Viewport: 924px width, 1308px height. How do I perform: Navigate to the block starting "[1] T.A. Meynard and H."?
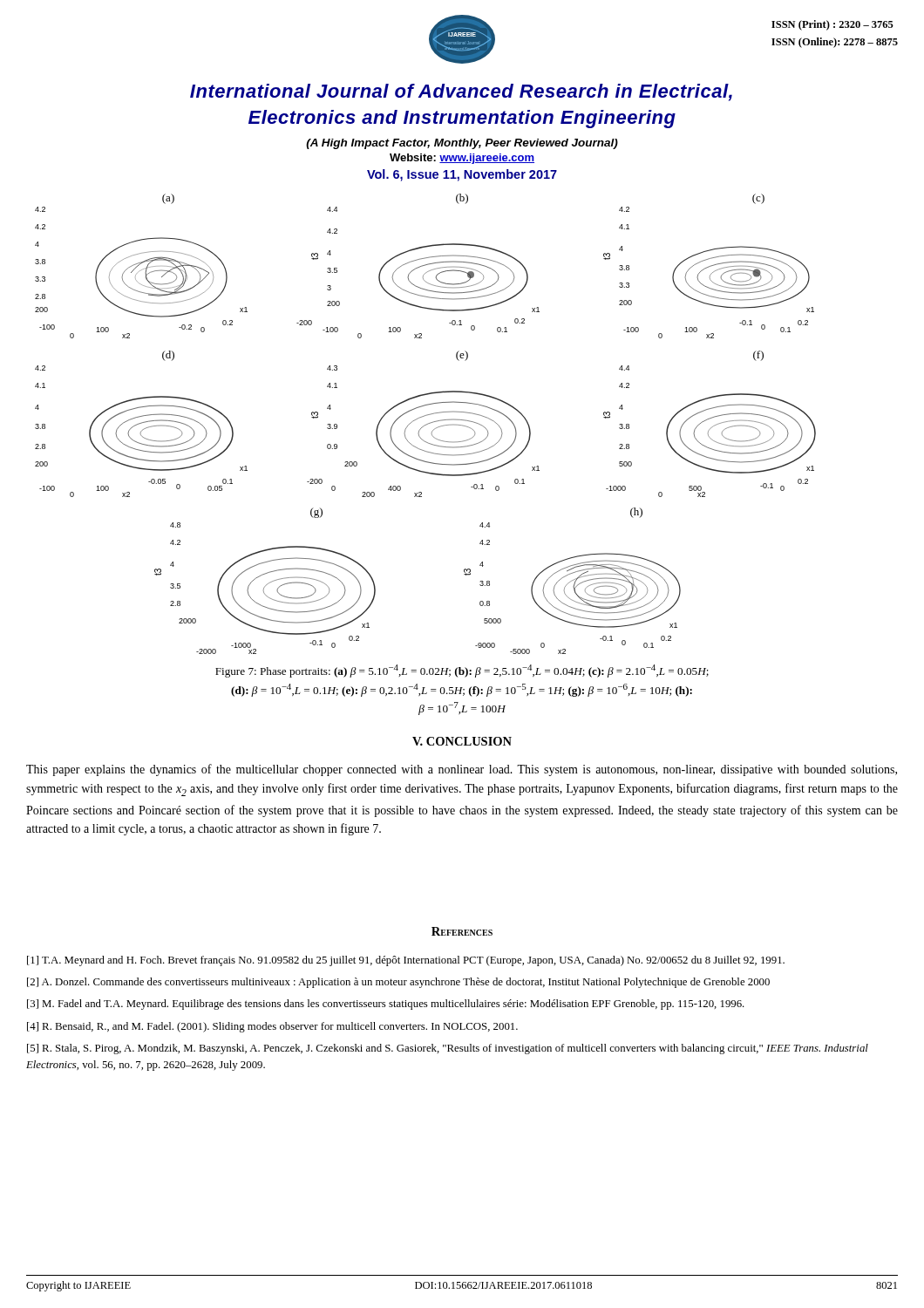coord(406,960)
